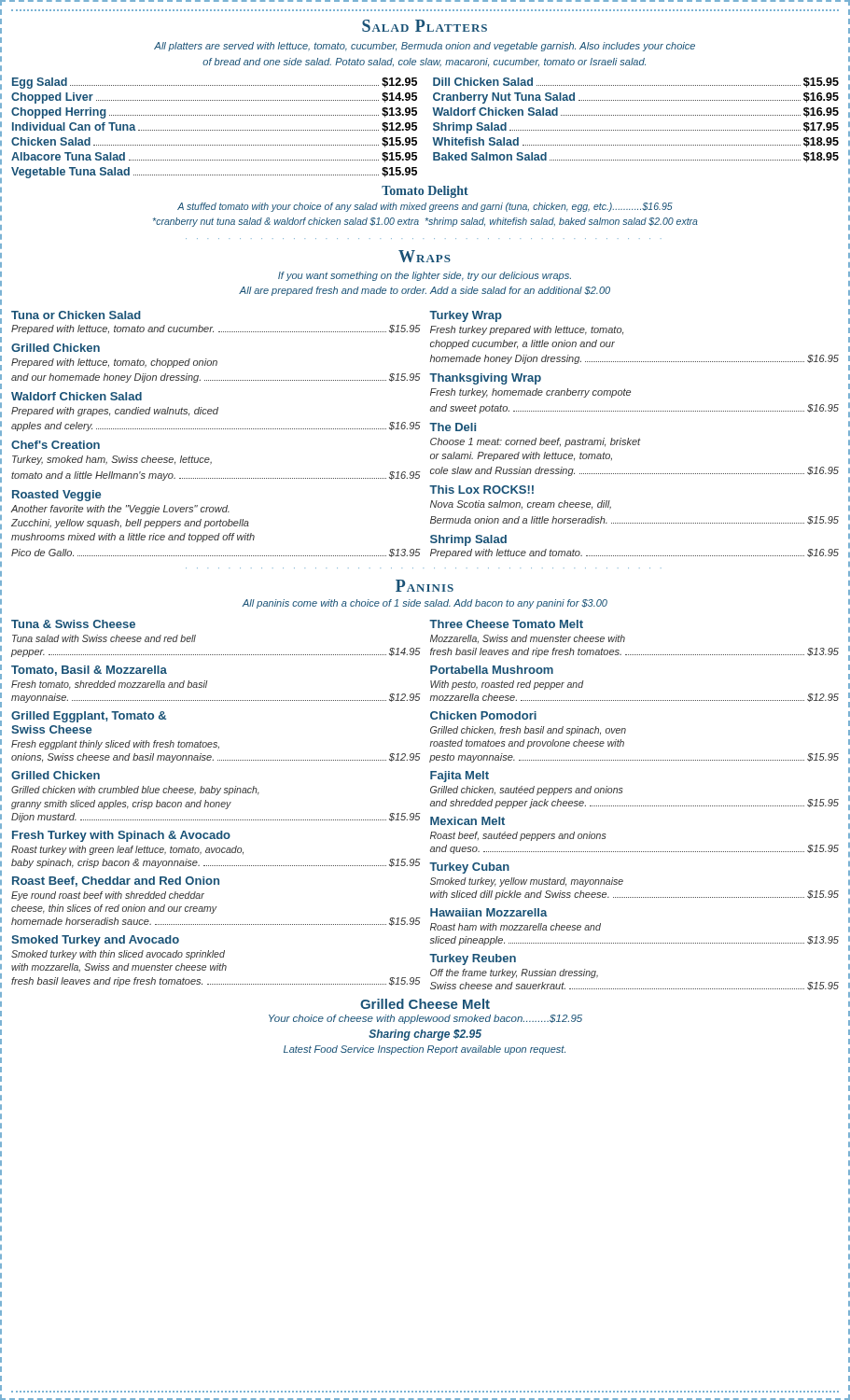Point to the element starting "Turkey Wrap Fresh turkey prepared with"
The height and width of the screenshot is (1400, 850).
click(634, 336)
